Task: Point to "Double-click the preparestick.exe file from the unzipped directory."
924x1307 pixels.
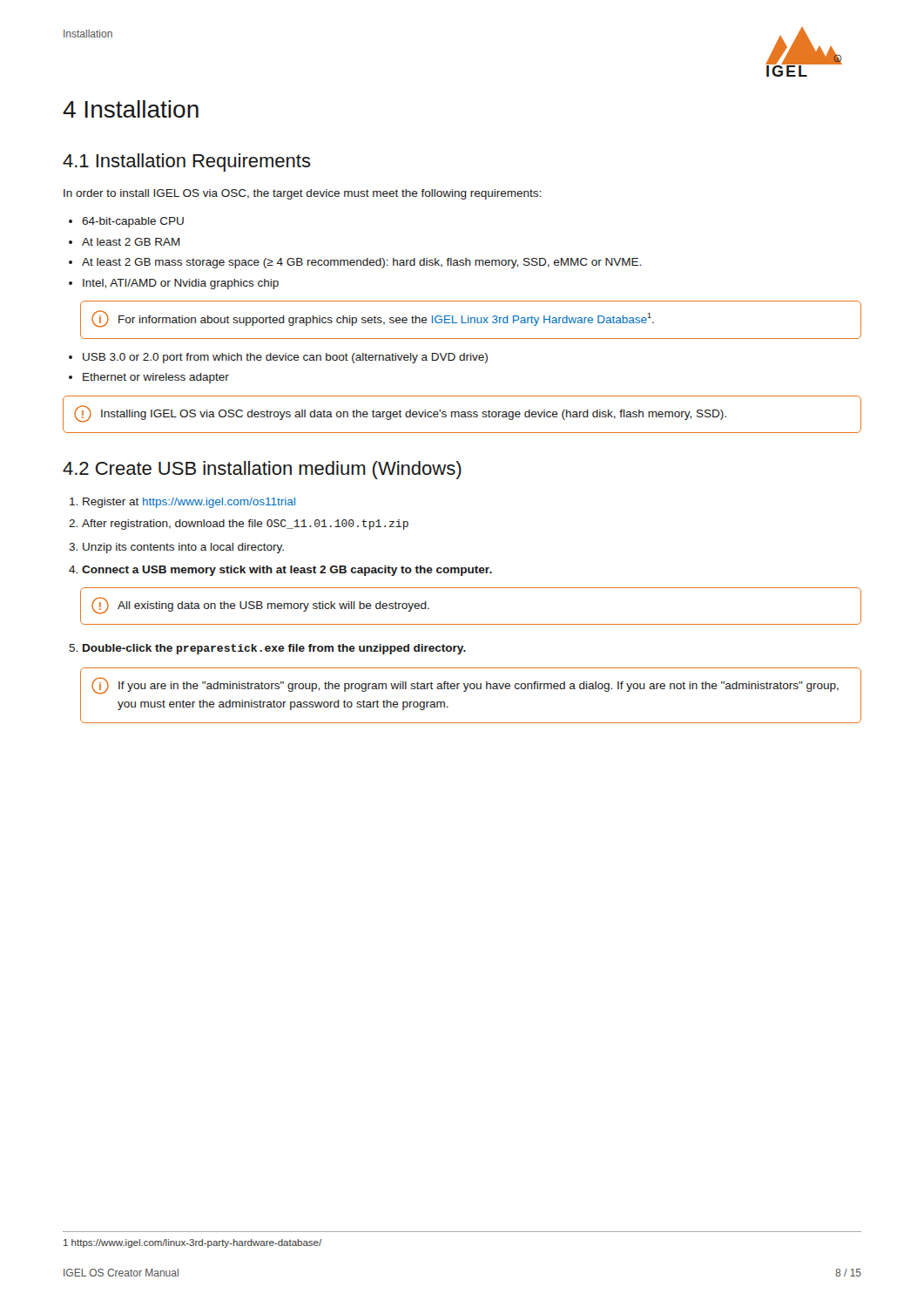Action: coord(274,649)
